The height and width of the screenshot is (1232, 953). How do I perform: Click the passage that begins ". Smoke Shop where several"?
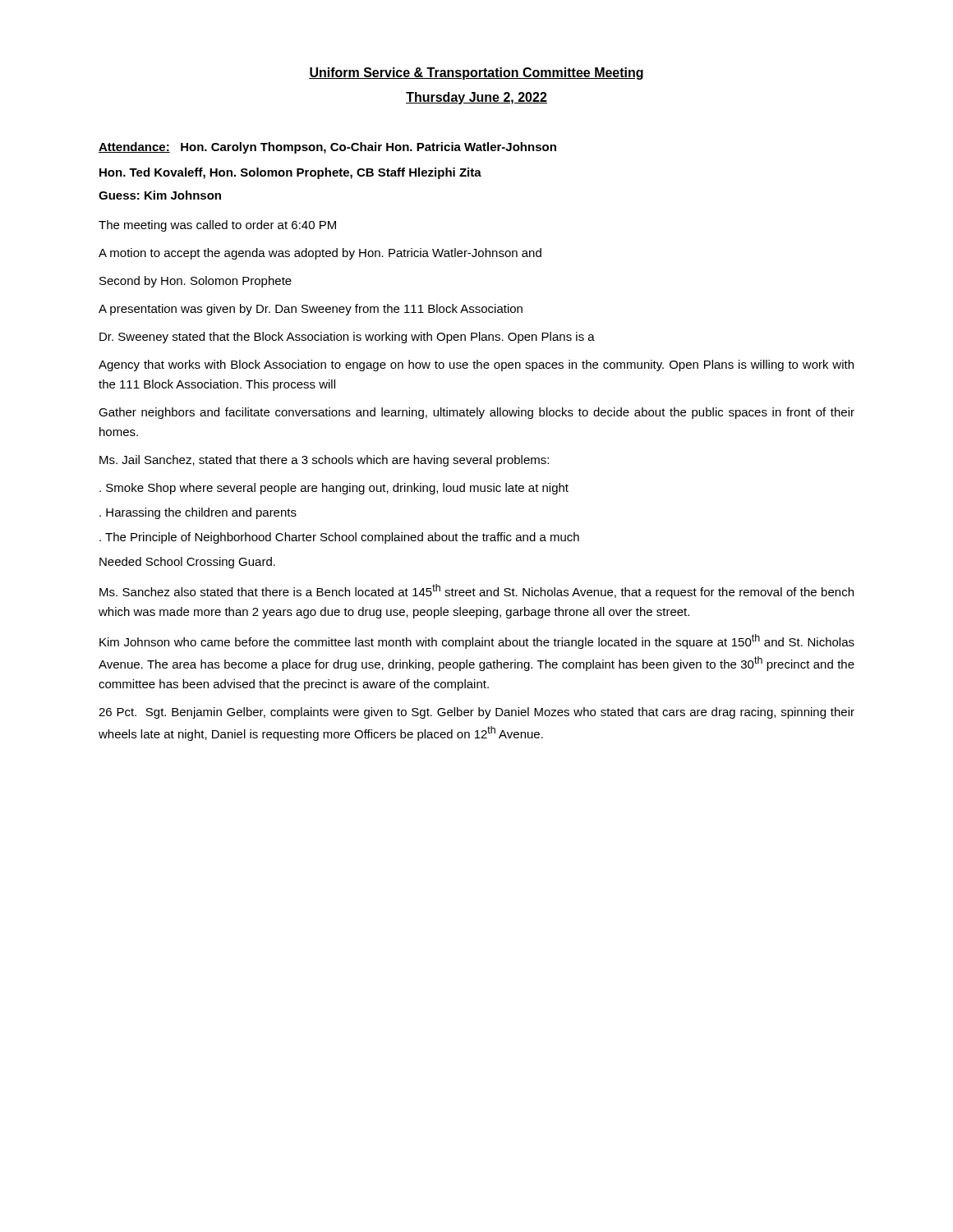click(334, 487)
